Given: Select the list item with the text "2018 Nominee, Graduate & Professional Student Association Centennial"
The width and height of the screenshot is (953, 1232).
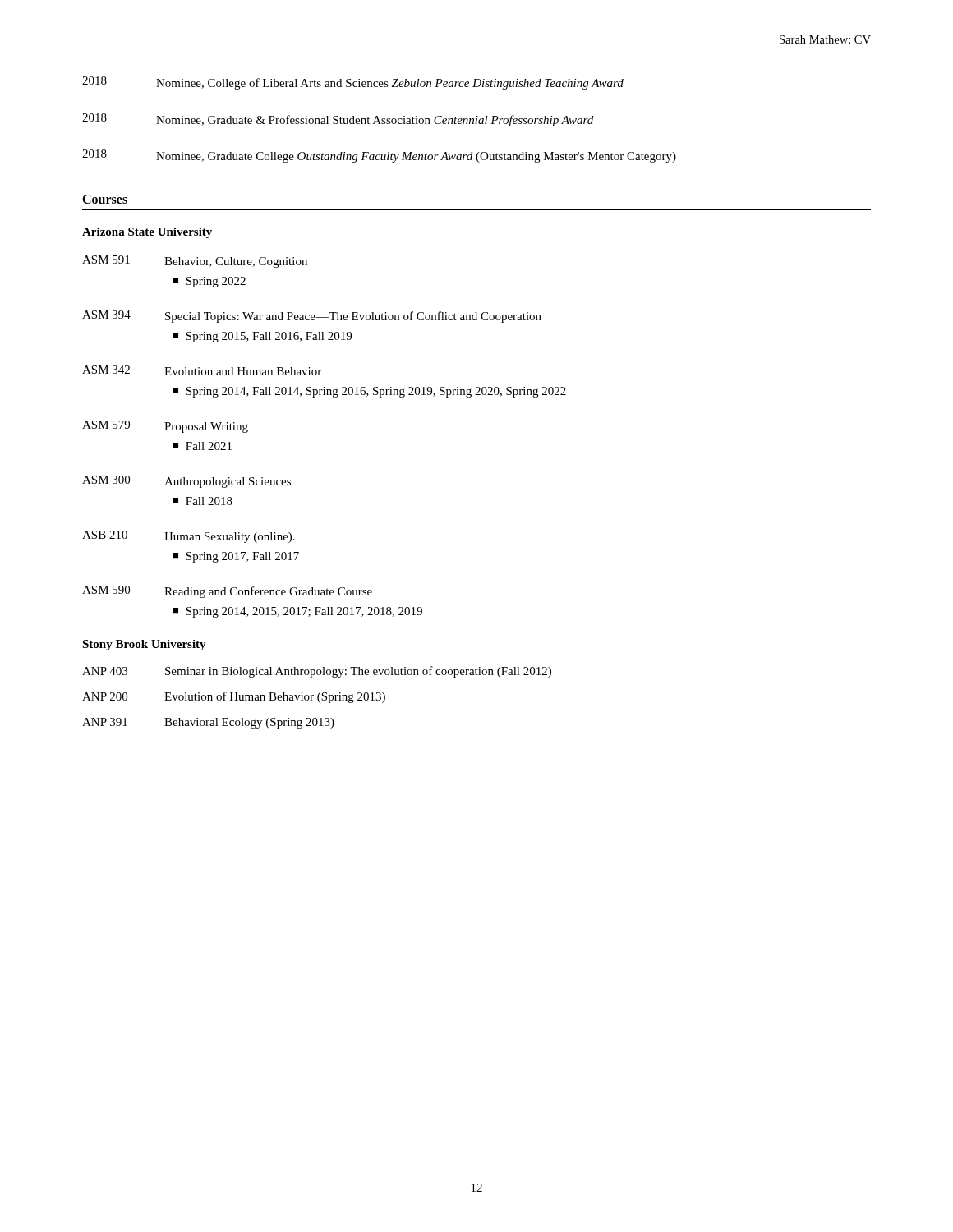Looking at the screenshot, I should coord(476,120).
